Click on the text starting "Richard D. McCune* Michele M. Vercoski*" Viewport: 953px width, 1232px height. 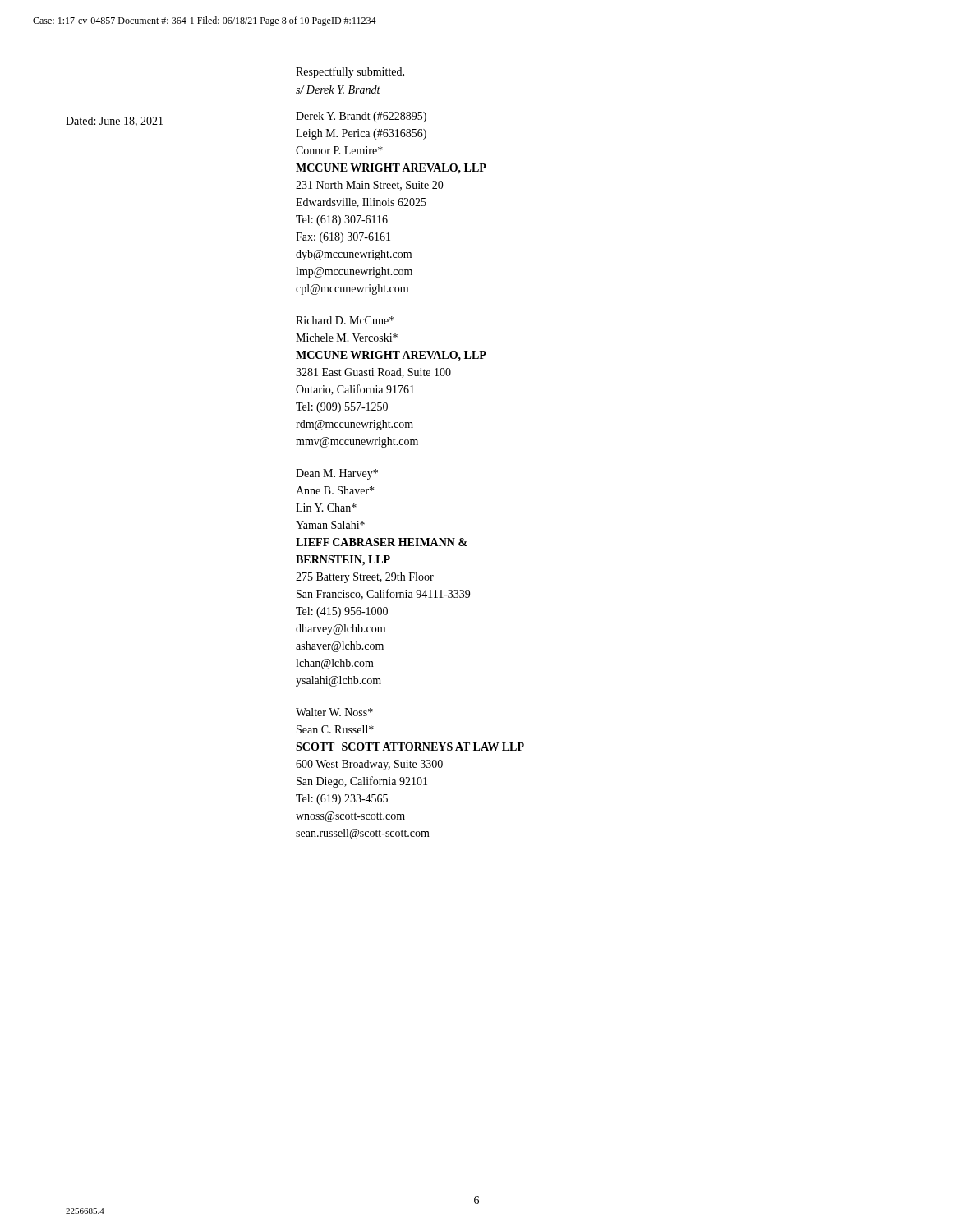391,381
